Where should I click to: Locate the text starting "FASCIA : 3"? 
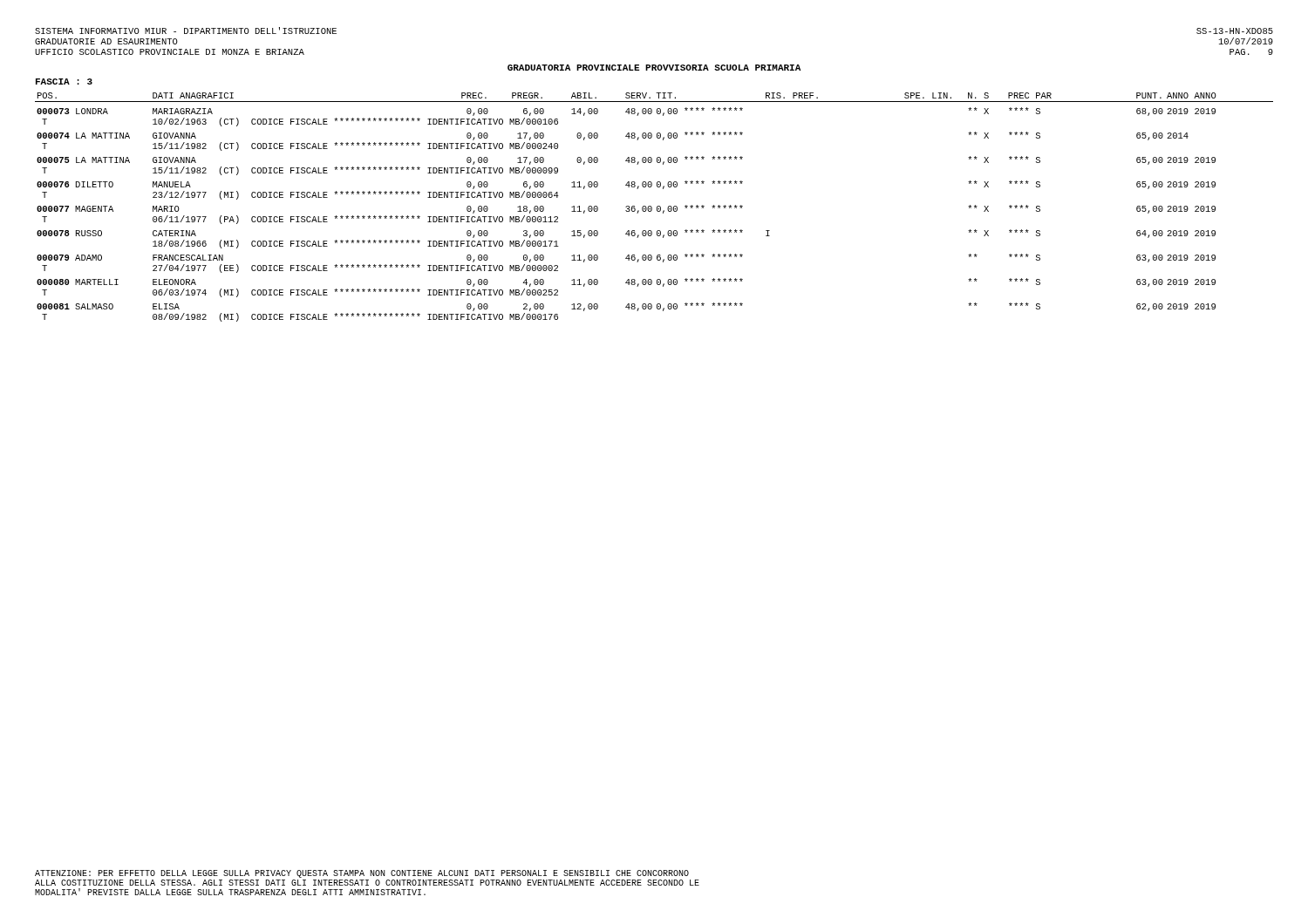click(x=64, y=82)
